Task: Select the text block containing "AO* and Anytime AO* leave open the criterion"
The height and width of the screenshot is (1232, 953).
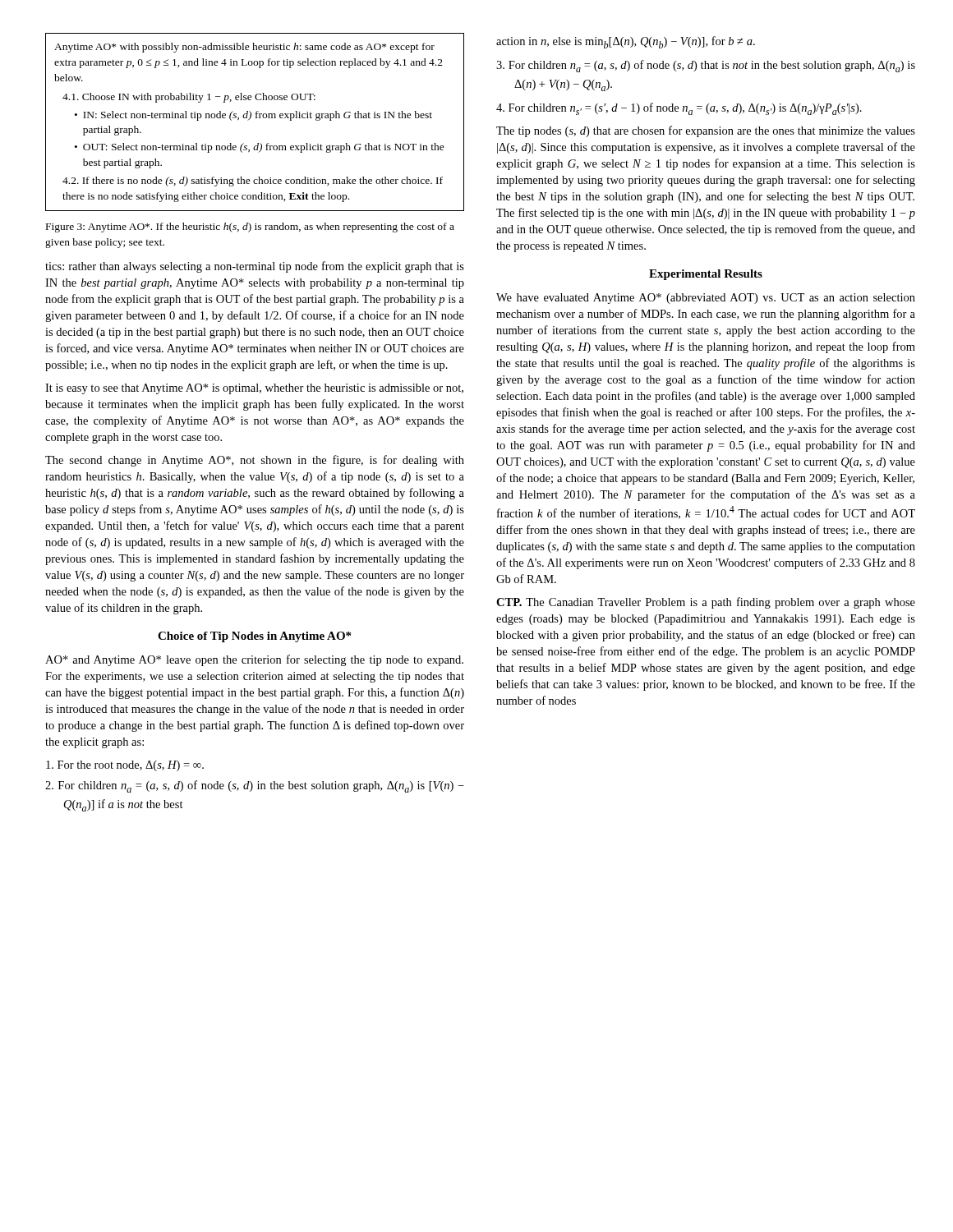Action: coord(255,701)
